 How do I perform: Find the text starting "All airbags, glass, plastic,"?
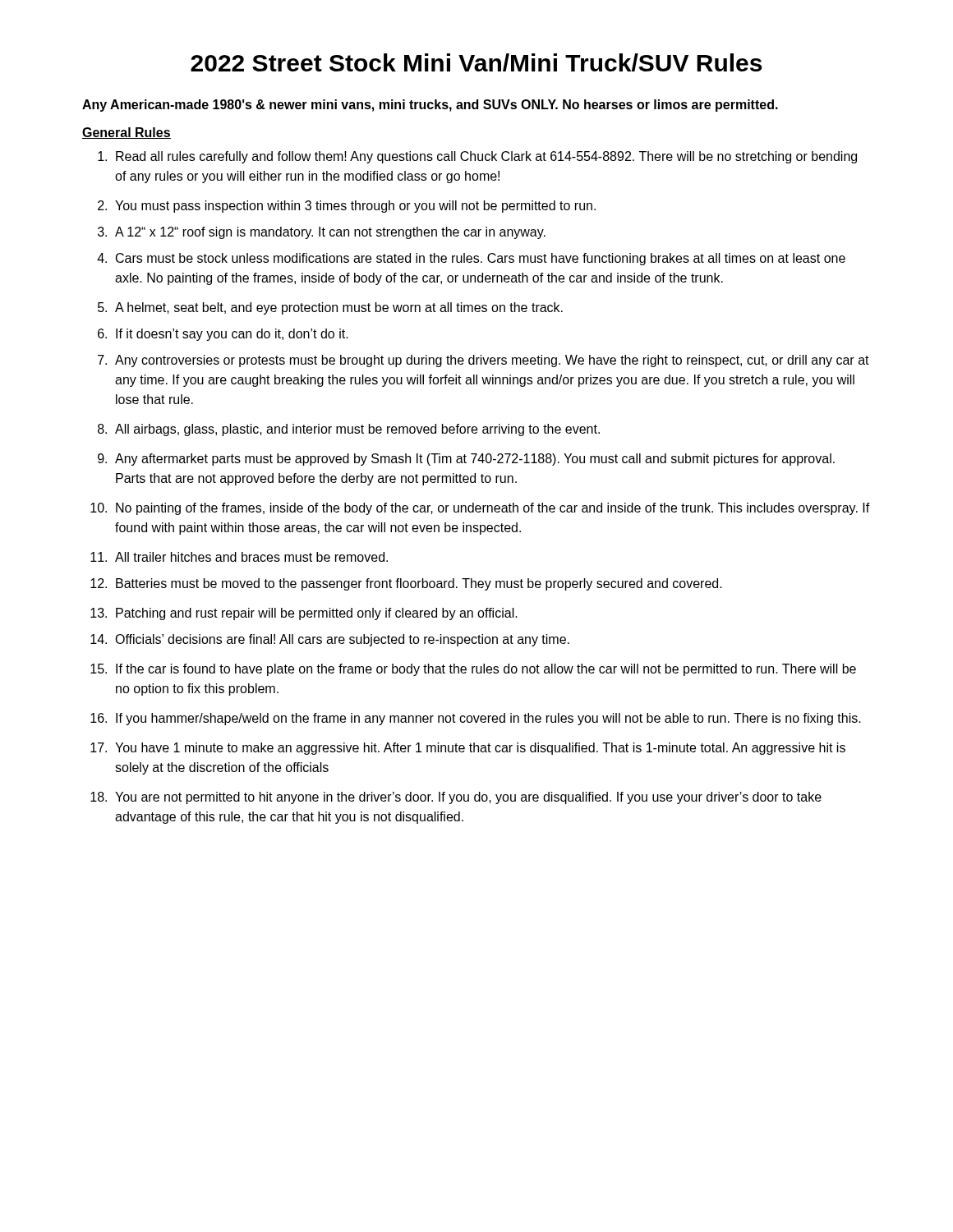click(x=358, y=429)
